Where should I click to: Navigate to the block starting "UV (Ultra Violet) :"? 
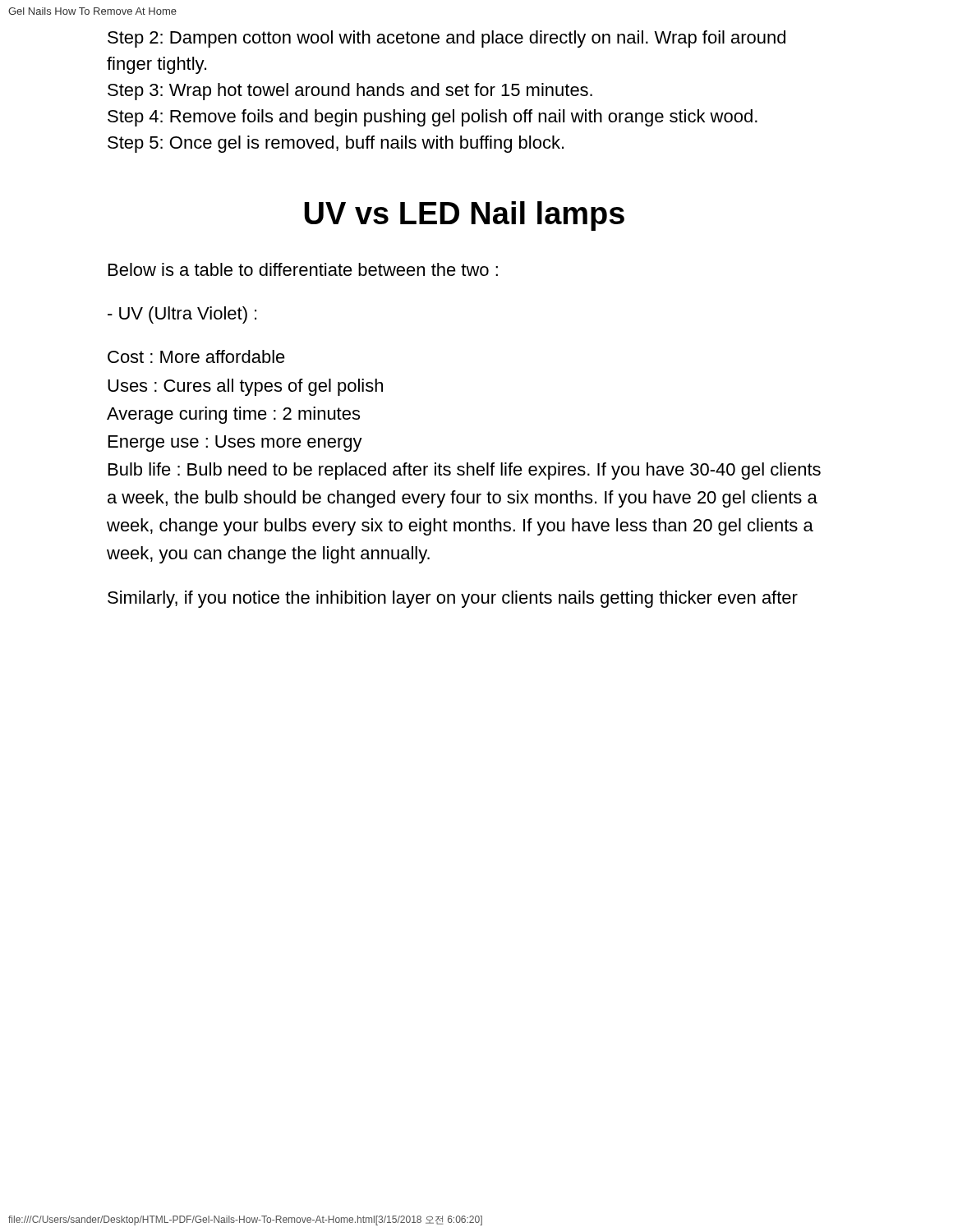pos(182,314)
